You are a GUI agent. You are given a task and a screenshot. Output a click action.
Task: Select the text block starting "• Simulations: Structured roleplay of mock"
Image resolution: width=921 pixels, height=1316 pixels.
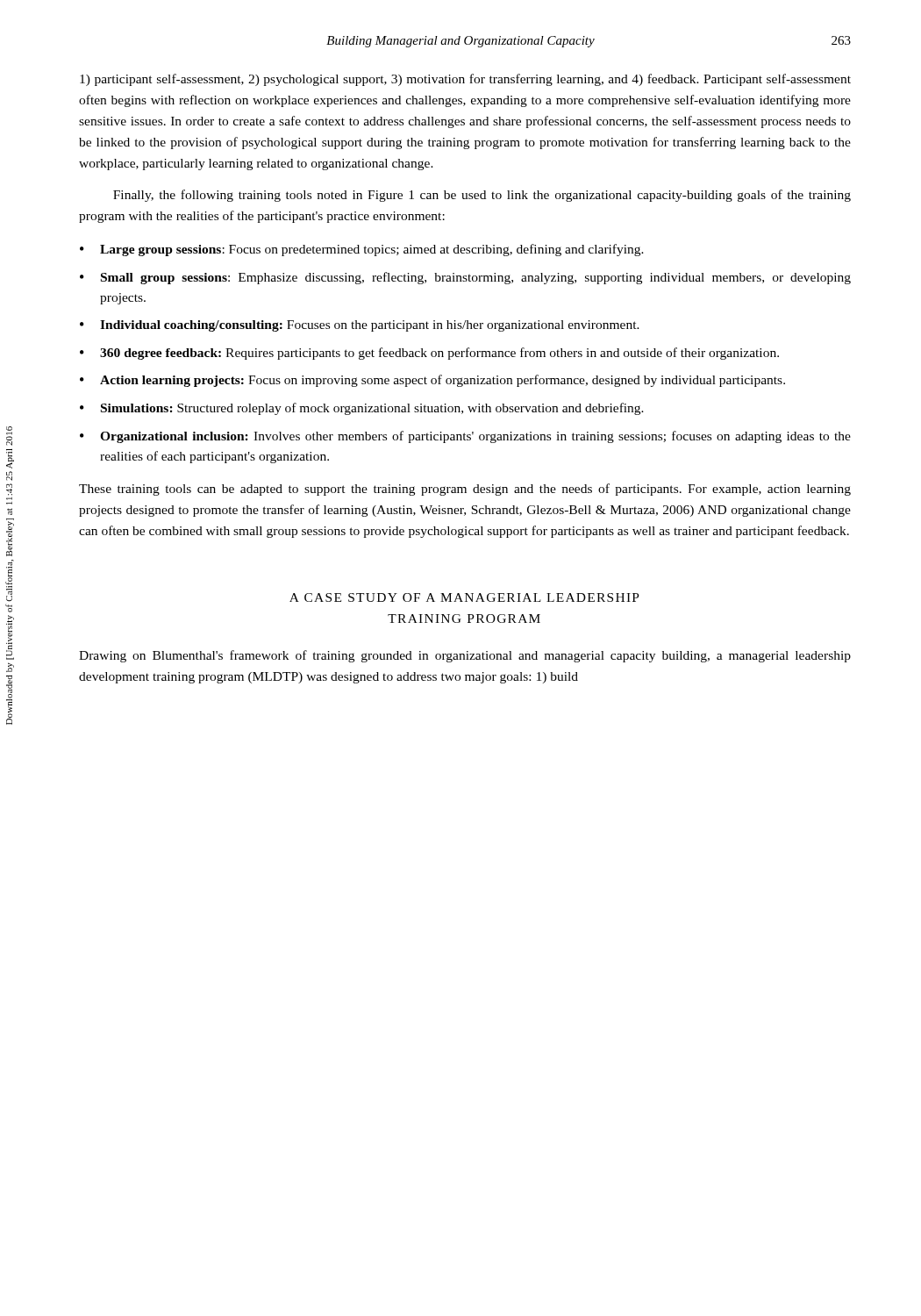(465, 408)
